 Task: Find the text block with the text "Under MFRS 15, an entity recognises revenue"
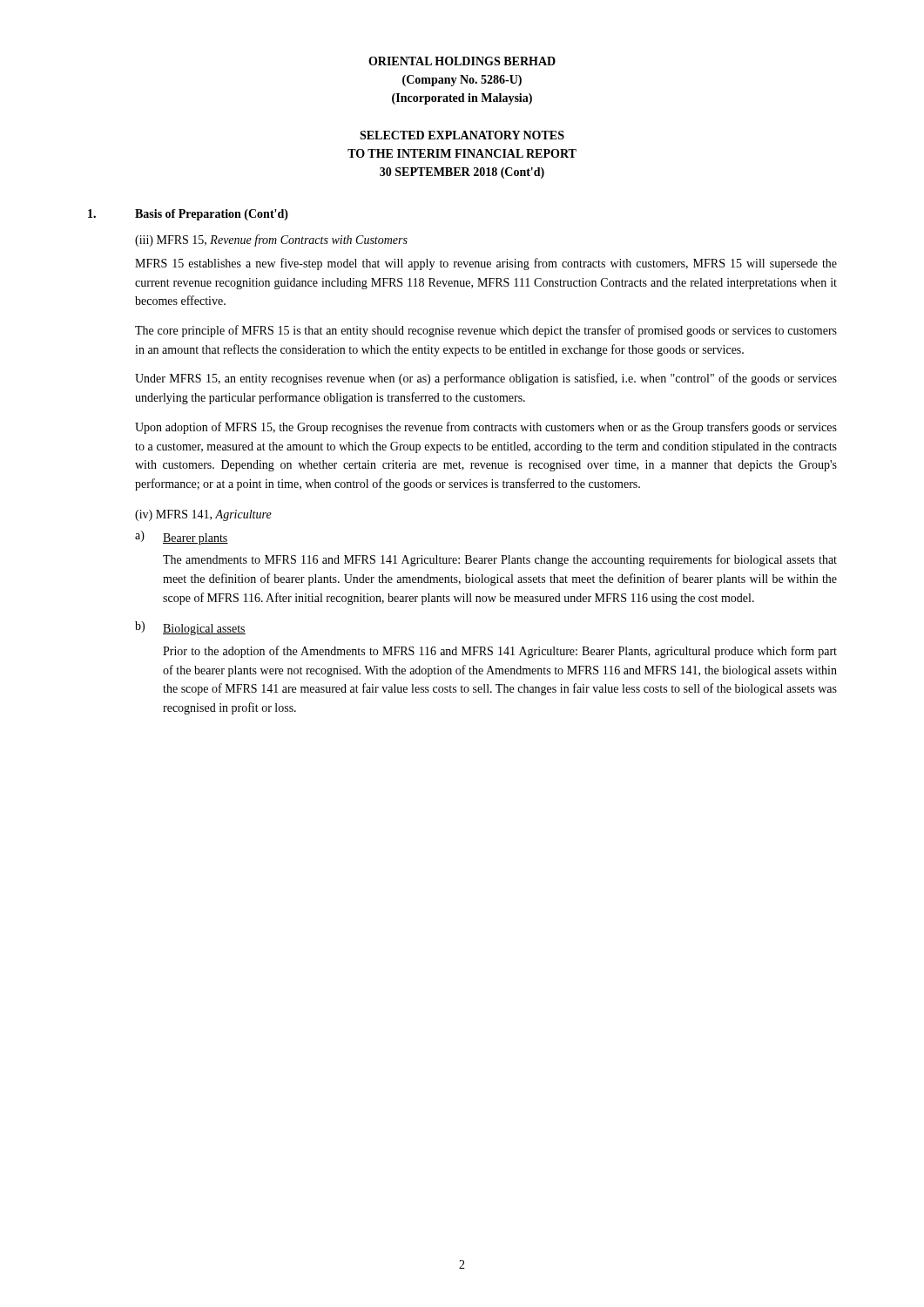point(486,388)
